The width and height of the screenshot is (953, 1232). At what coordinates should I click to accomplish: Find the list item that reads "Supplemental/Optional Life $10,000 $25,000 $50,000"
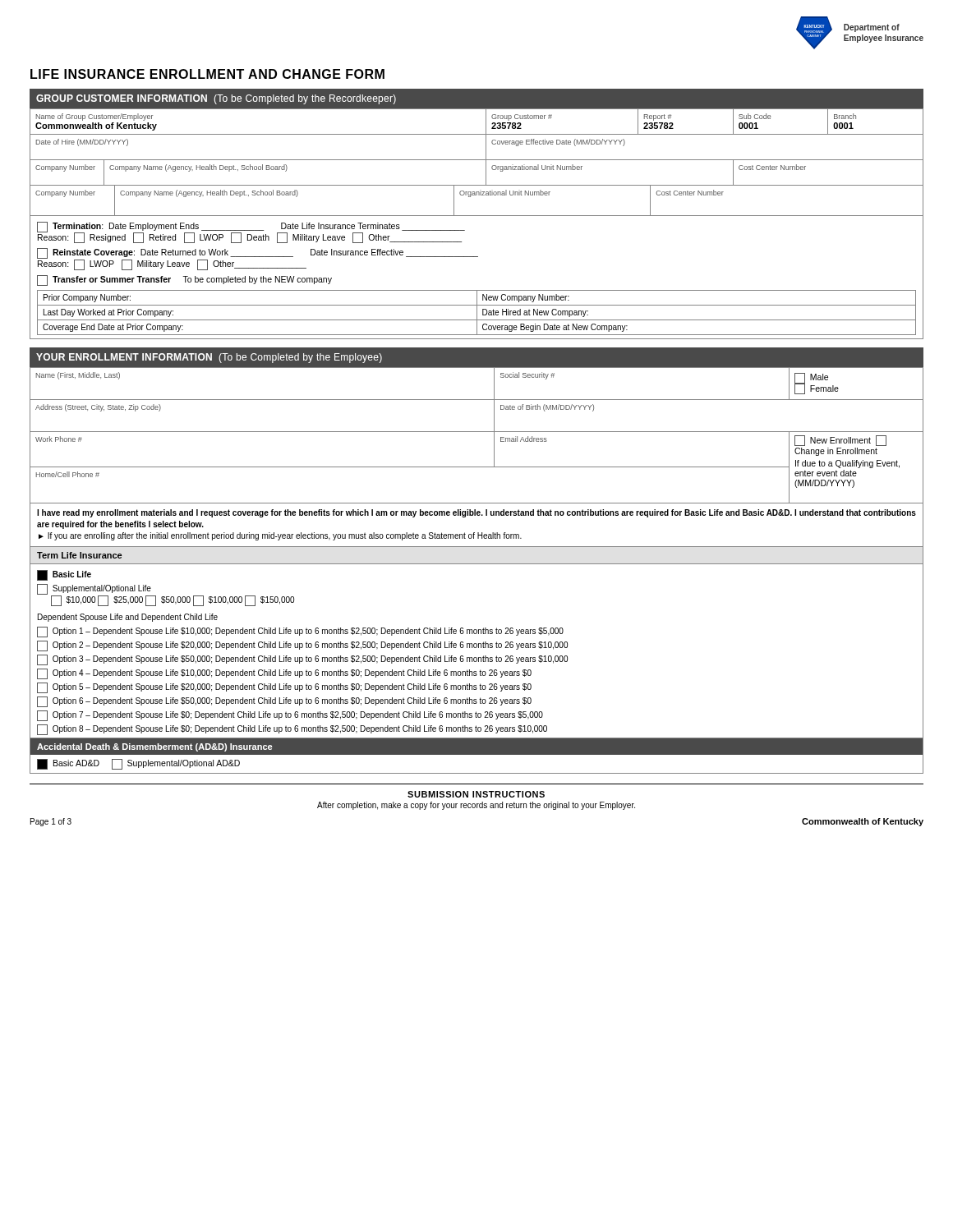[x=166, y=595]
